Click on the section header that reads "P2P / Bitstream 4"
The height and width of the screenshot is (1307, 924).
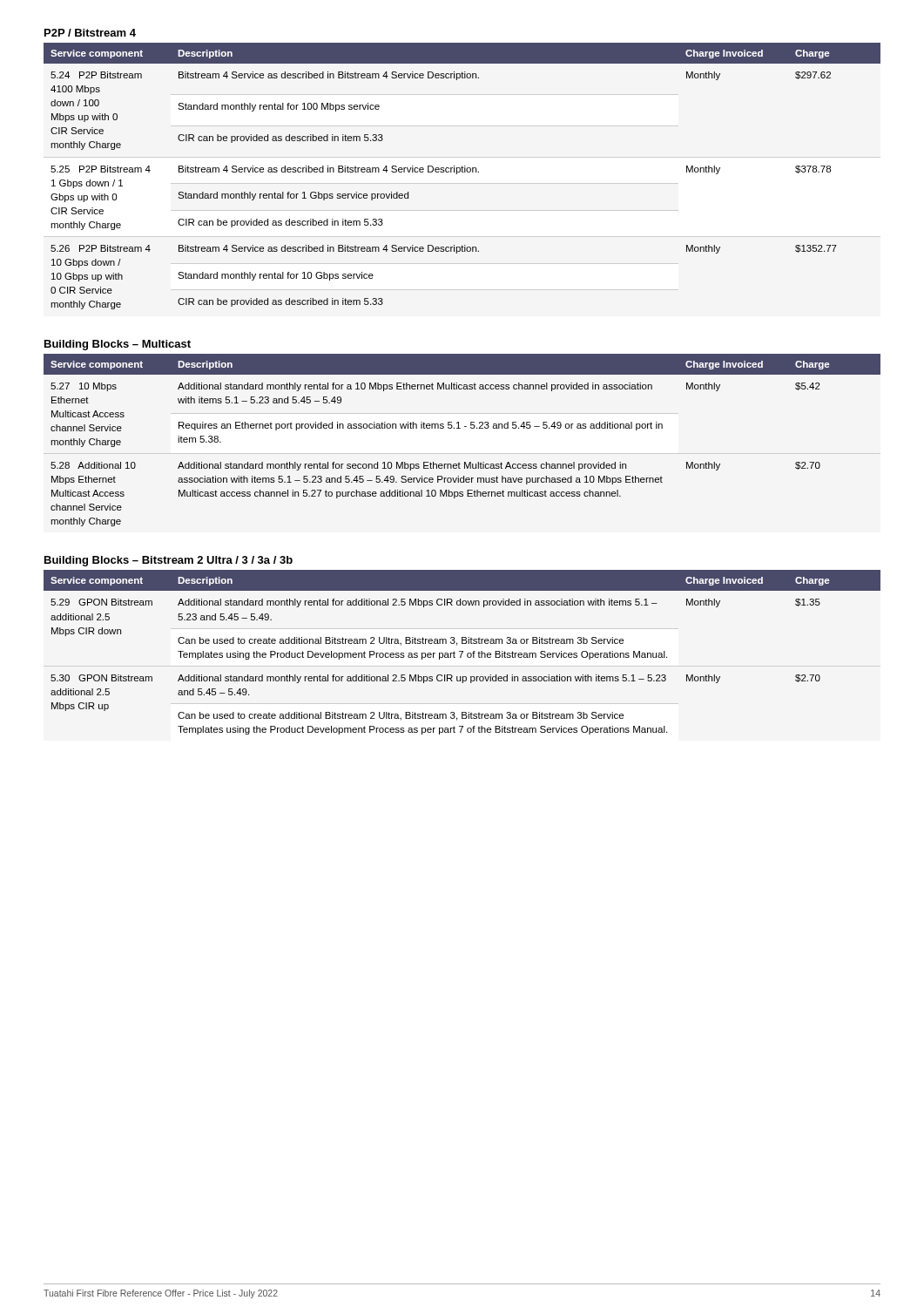click(x=90, y=33)
